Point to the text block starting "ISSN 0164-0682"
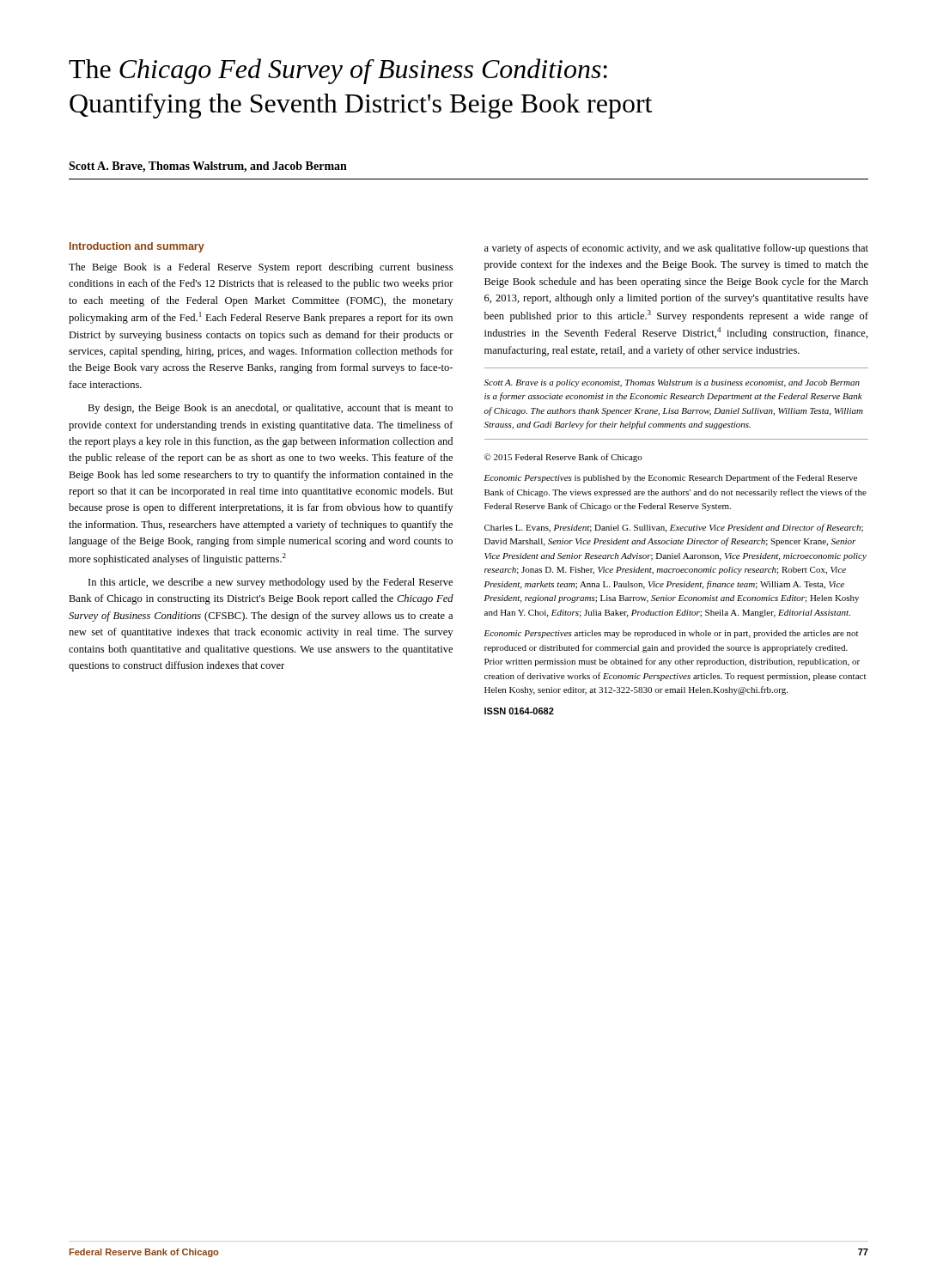 (519, 711)
